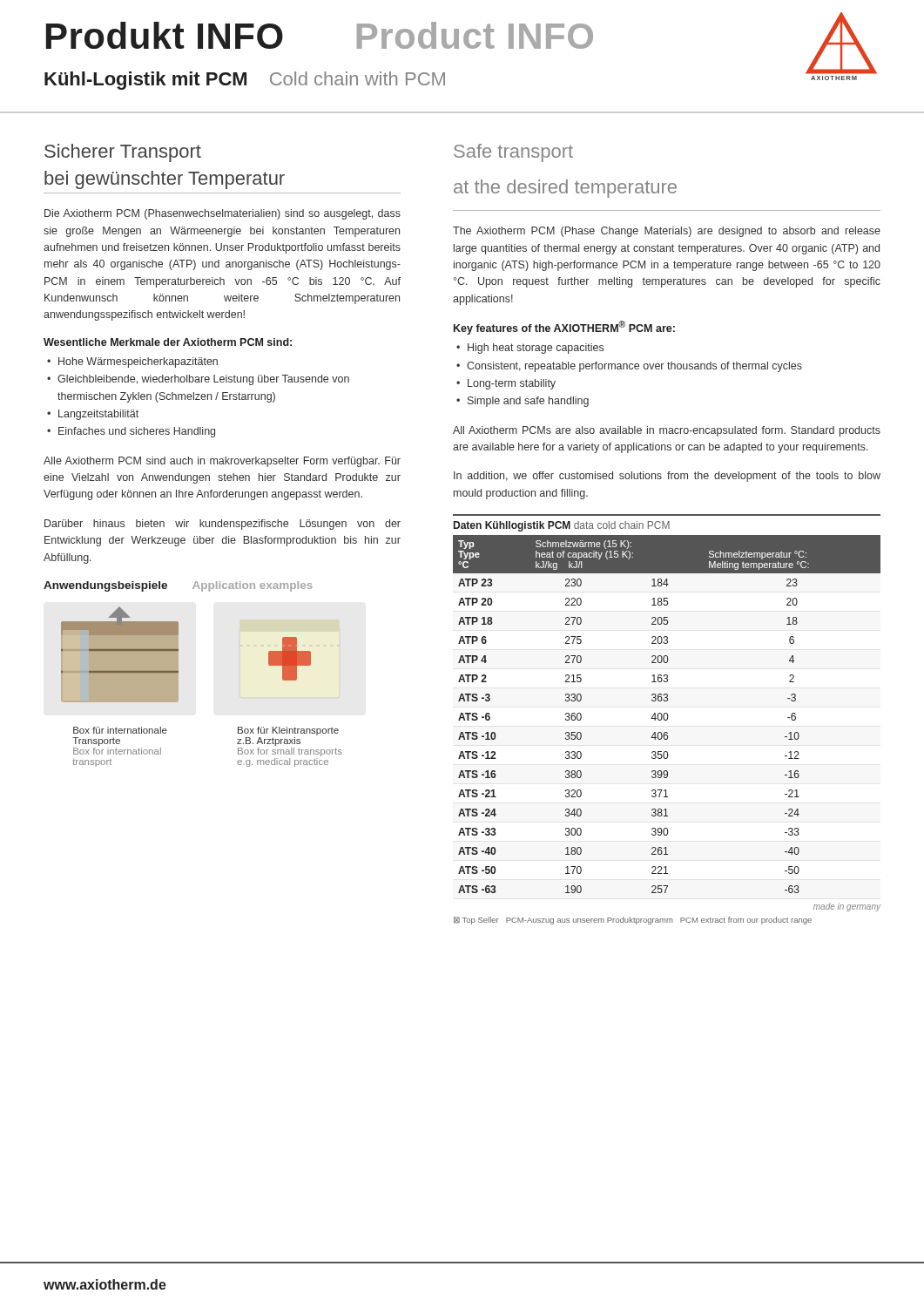Point to "Wesentliche Merkmale der Axiotherm PCM sind:"
This screenshot has height=1307, width=924.
coord(168,342)
